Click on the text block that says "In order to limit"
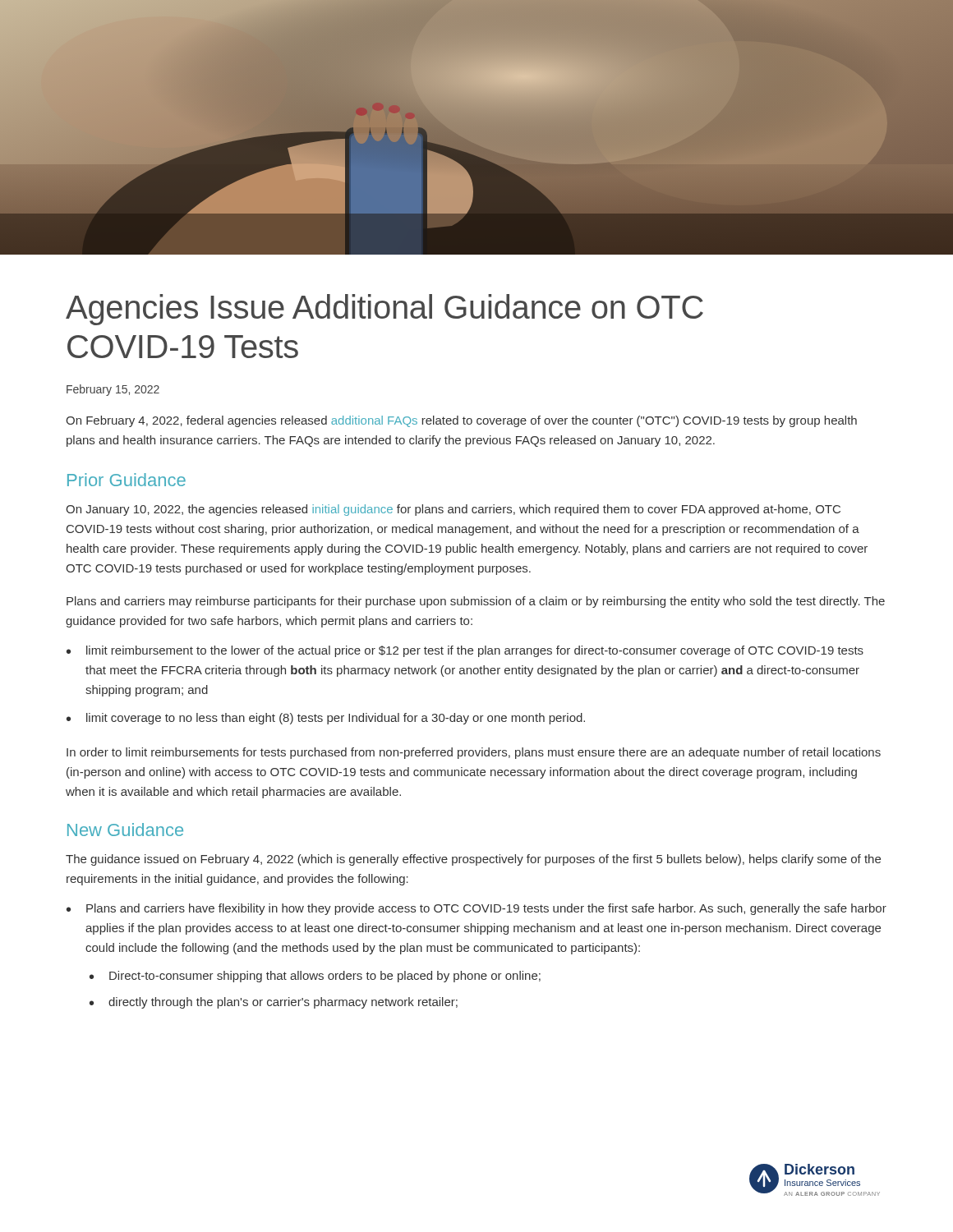Image resolution: width=953 pixels, height=1232 pixels. [x=473, y=772]
